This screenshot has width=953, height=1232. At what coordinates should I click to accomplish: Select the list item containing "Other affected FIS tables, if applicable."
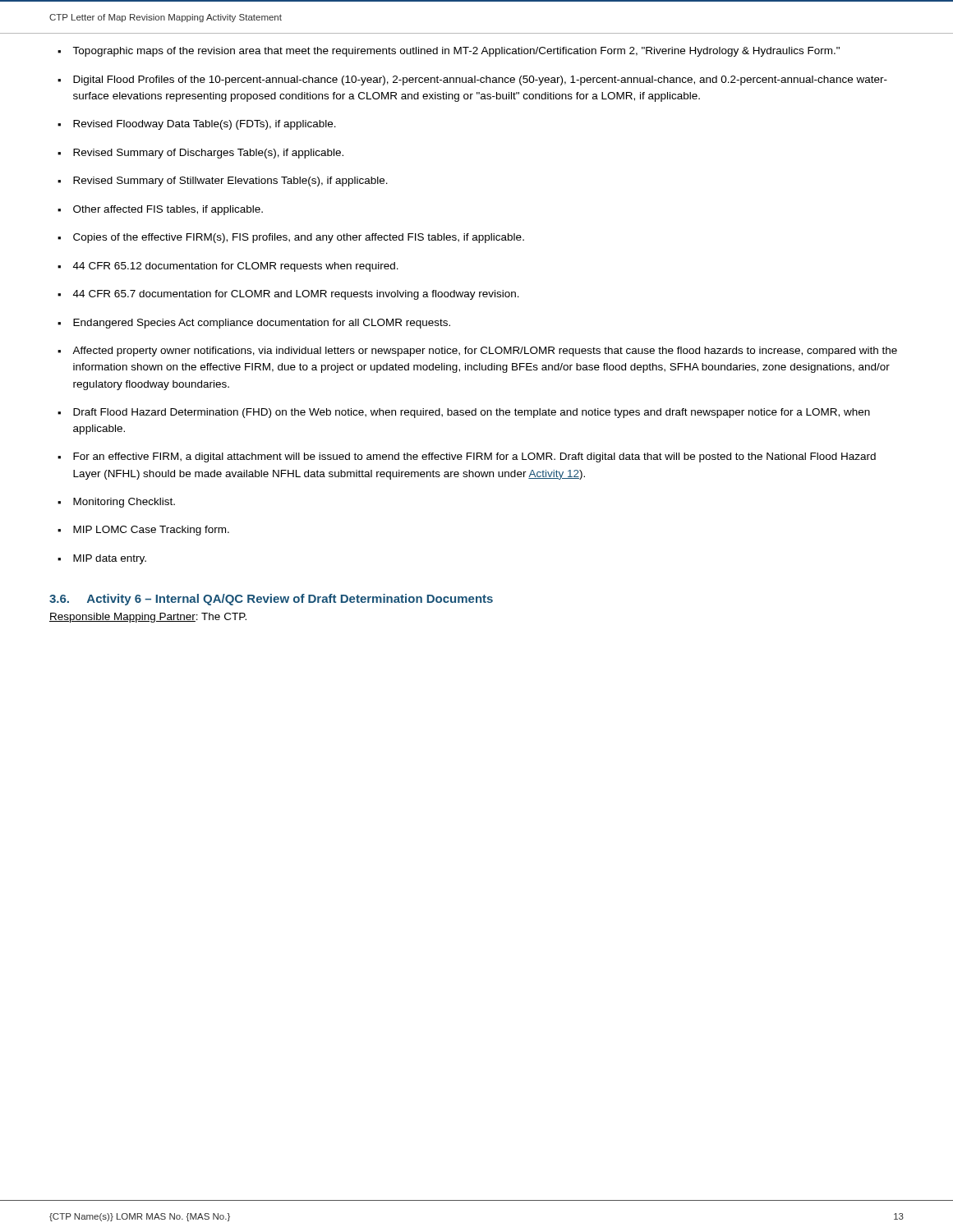coord(160,210)
